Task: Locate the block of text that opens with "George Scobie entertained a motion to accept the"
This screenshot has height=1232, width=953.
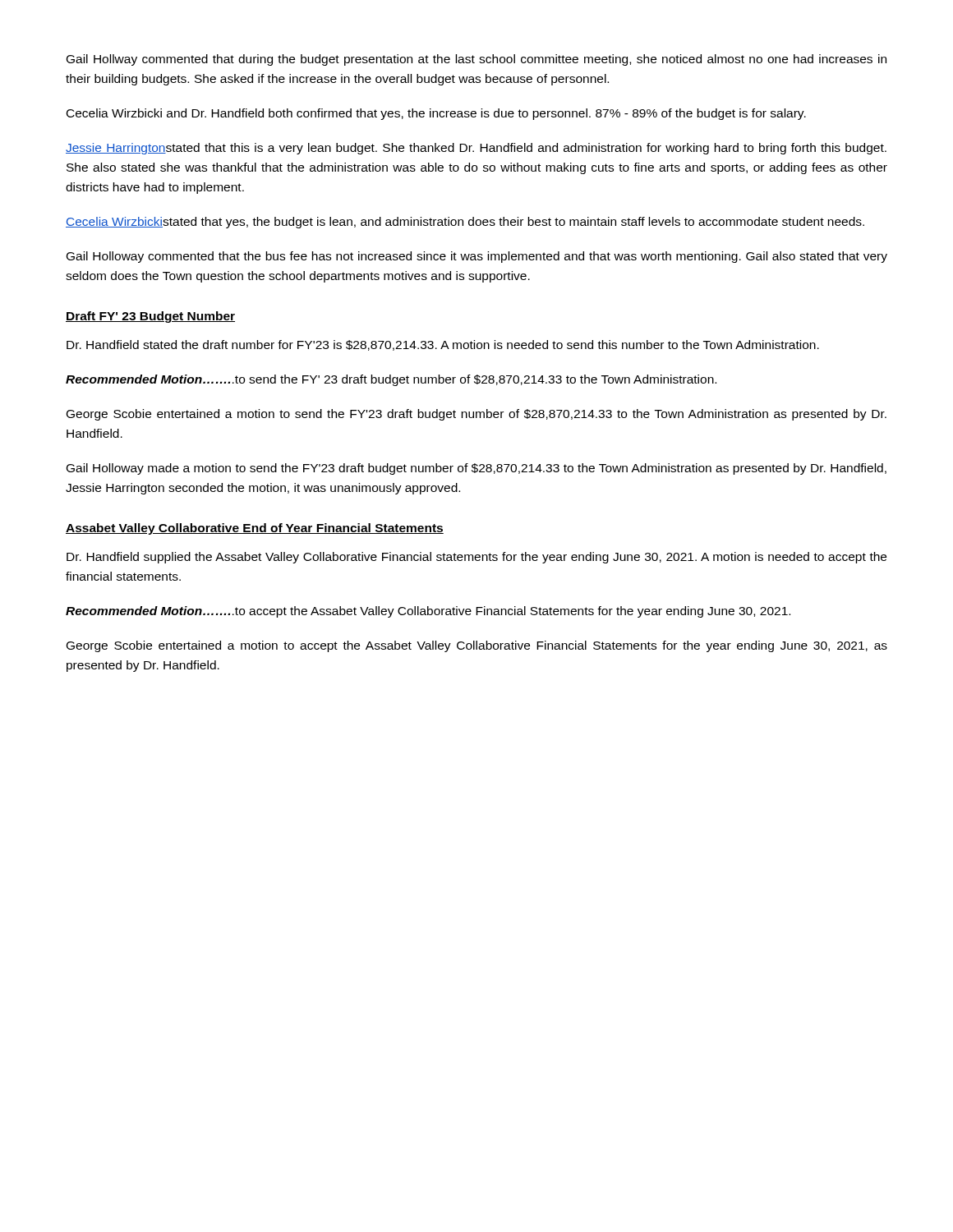Action: point(476,655)
